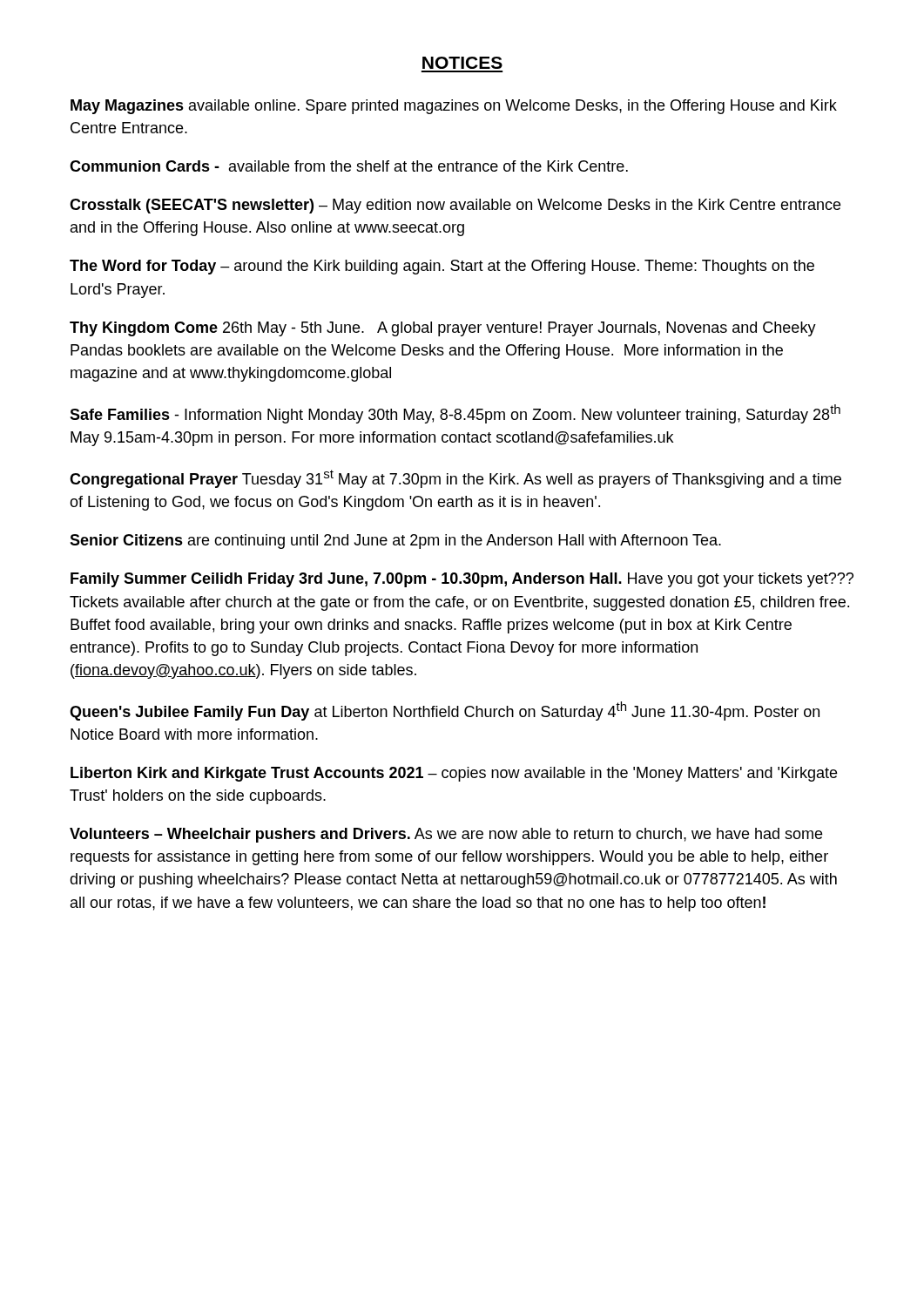Locate the passage starting "Thy Kingdom Come 26th"
The image size is (924, 1307).
click(443, 350)
